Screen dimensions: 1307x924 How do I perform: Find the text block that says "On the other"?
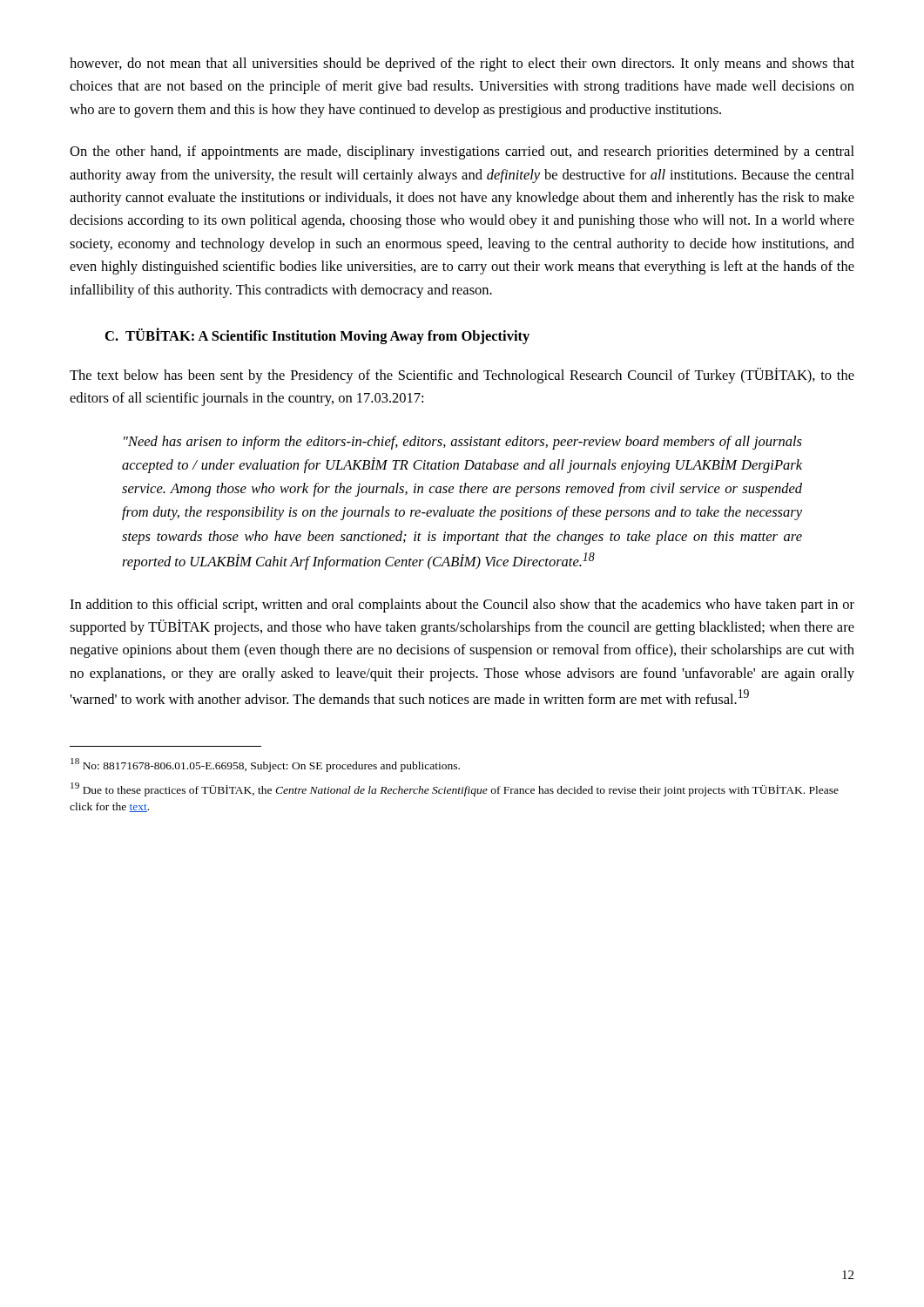(462, 220)
